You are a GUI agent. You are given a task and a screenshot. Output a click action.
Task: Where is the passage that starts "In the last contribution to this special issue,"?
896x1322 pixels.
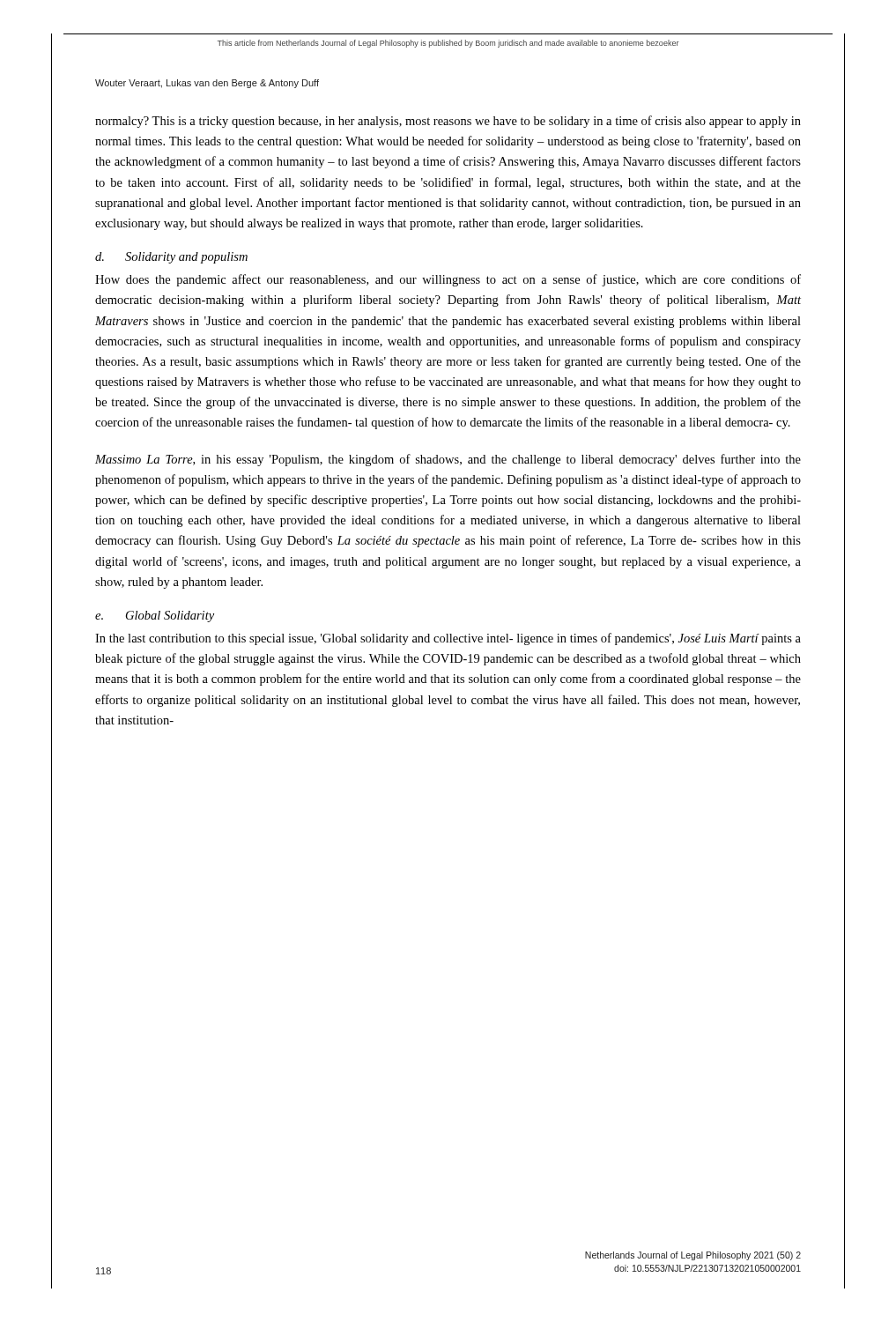[448, 679]
